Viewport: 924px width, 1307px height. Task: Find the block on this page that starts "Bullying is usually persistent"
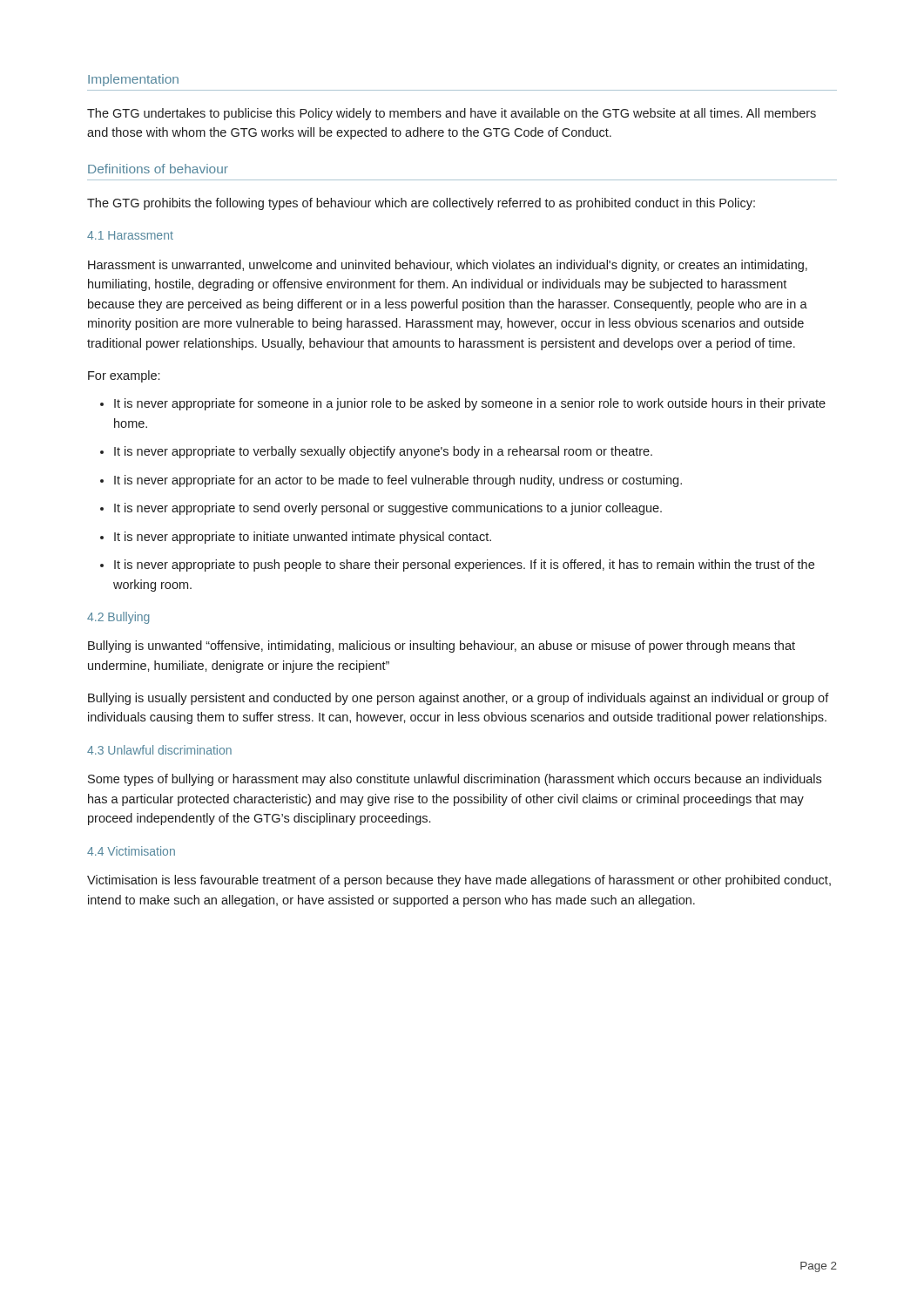462,708
